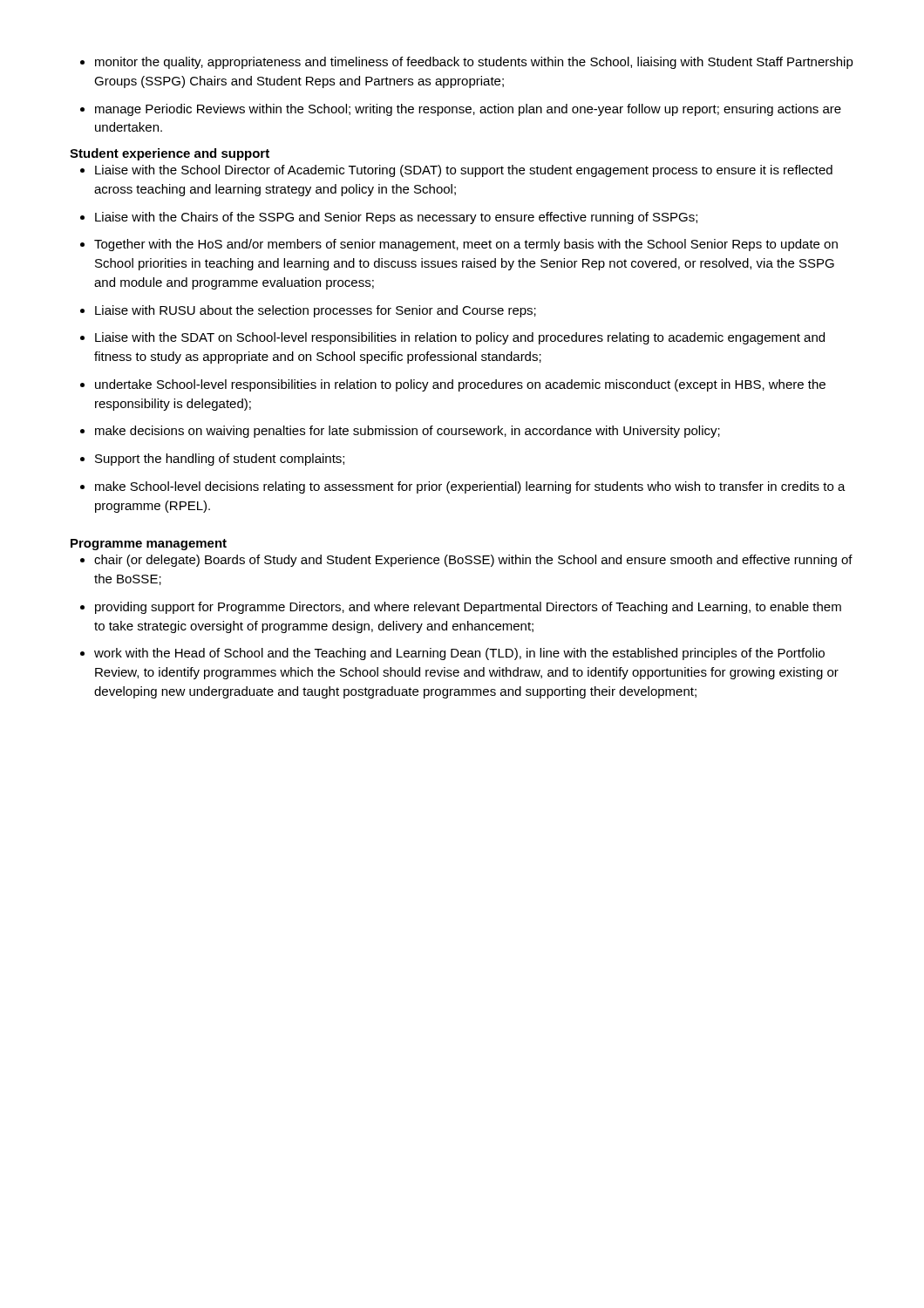The height and width of the screenshot is (1308, 924).
Task: Click on the passage starting "Liaise with the Chairs of the"
Action: coord(462,217)
